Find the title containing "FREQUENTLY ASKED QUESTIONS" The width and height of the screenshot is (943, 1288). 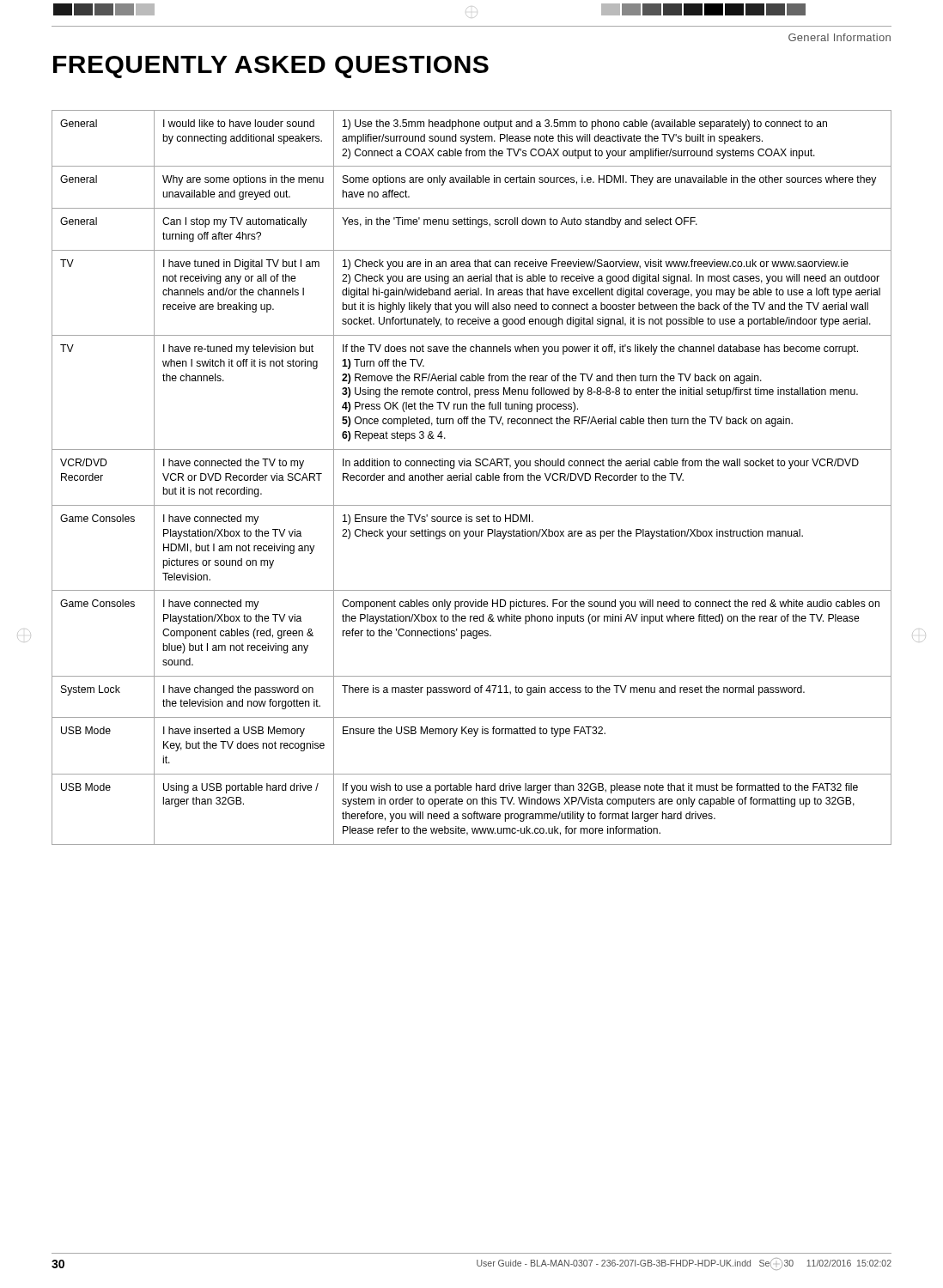click(x=472, y=68)
